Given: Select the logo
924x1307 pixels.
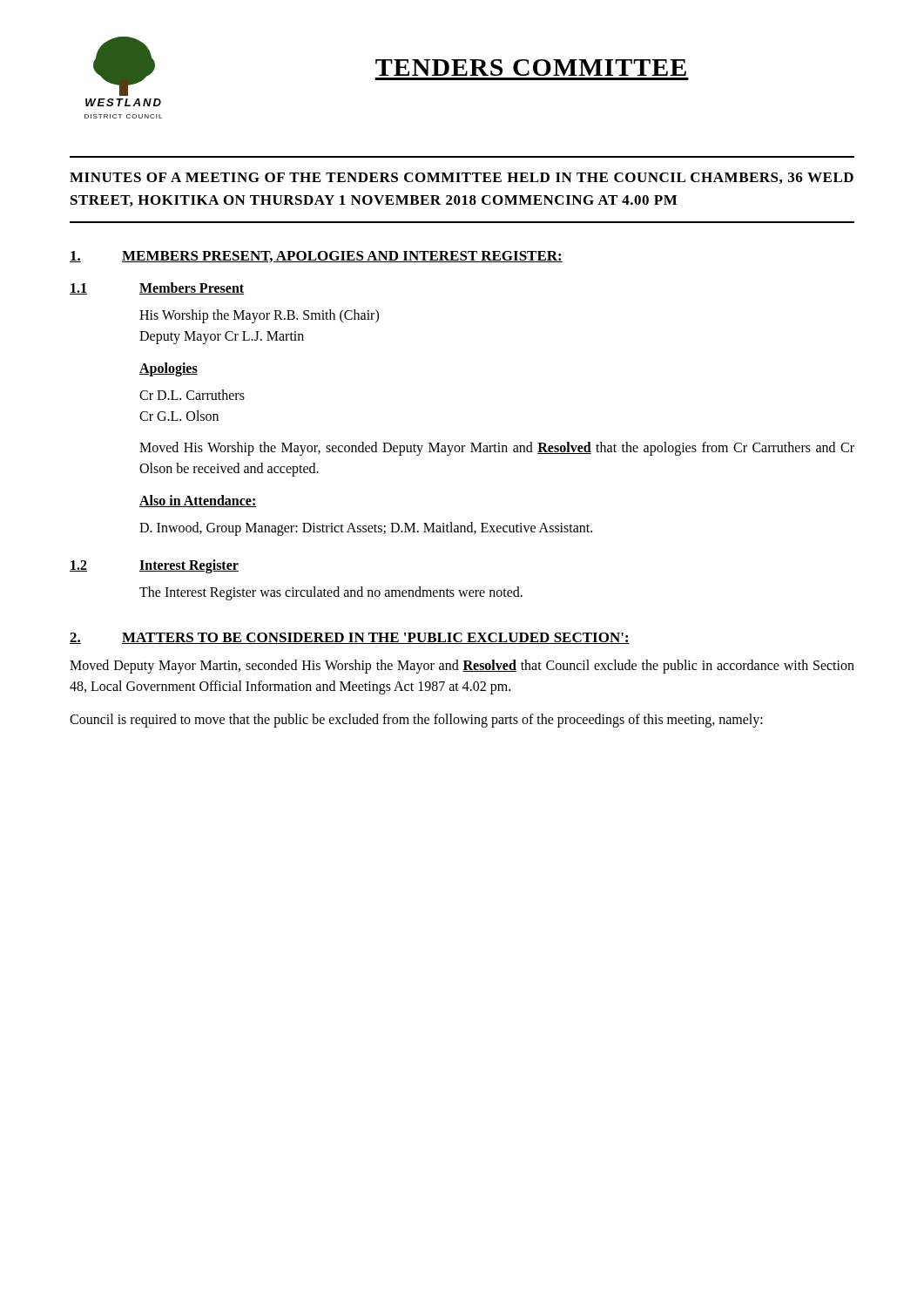Looking at the screenshot, I should (x=131, y=87).
